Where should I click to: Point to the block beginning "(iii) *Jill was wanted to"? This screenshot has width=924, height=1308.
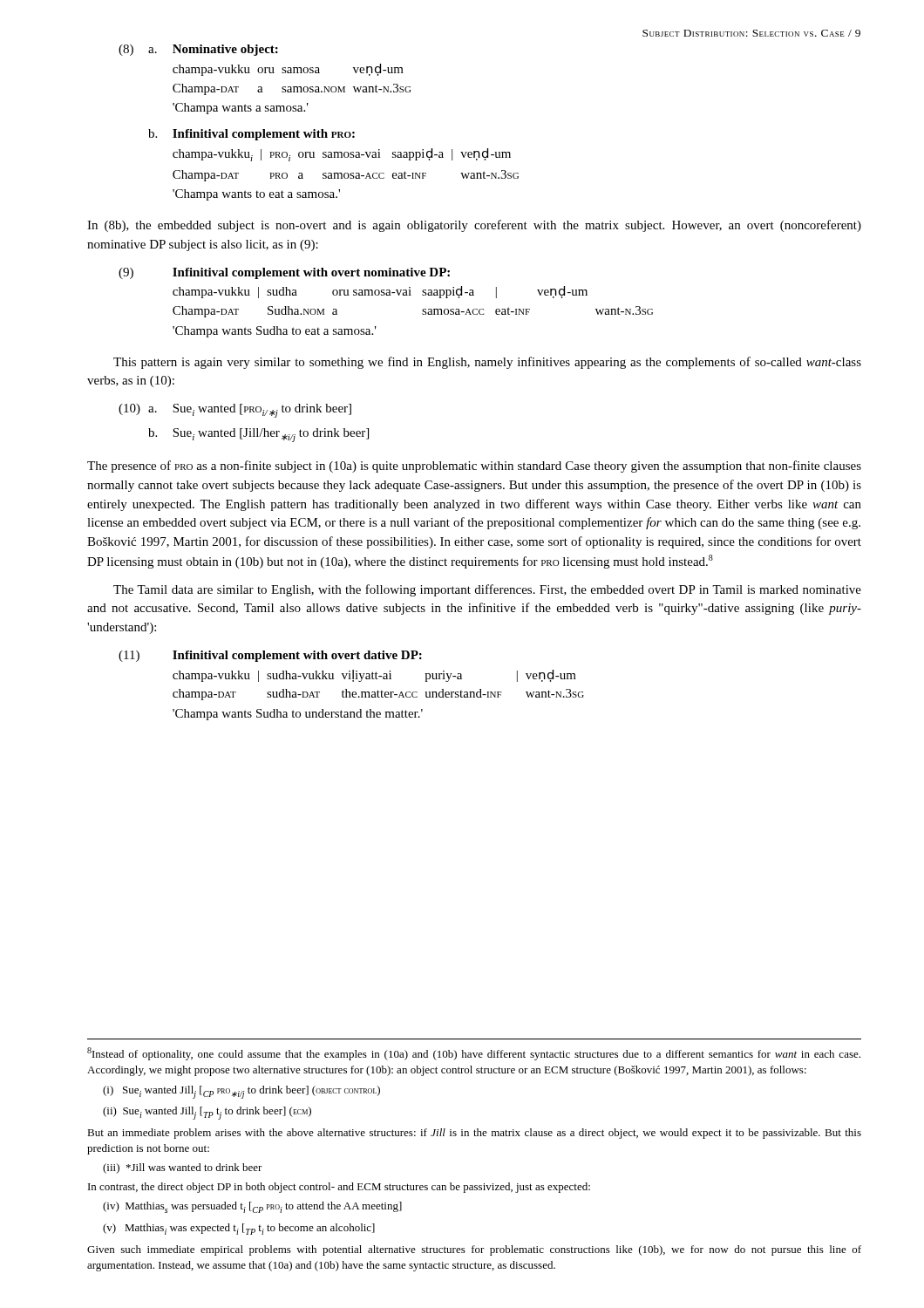182,1167
